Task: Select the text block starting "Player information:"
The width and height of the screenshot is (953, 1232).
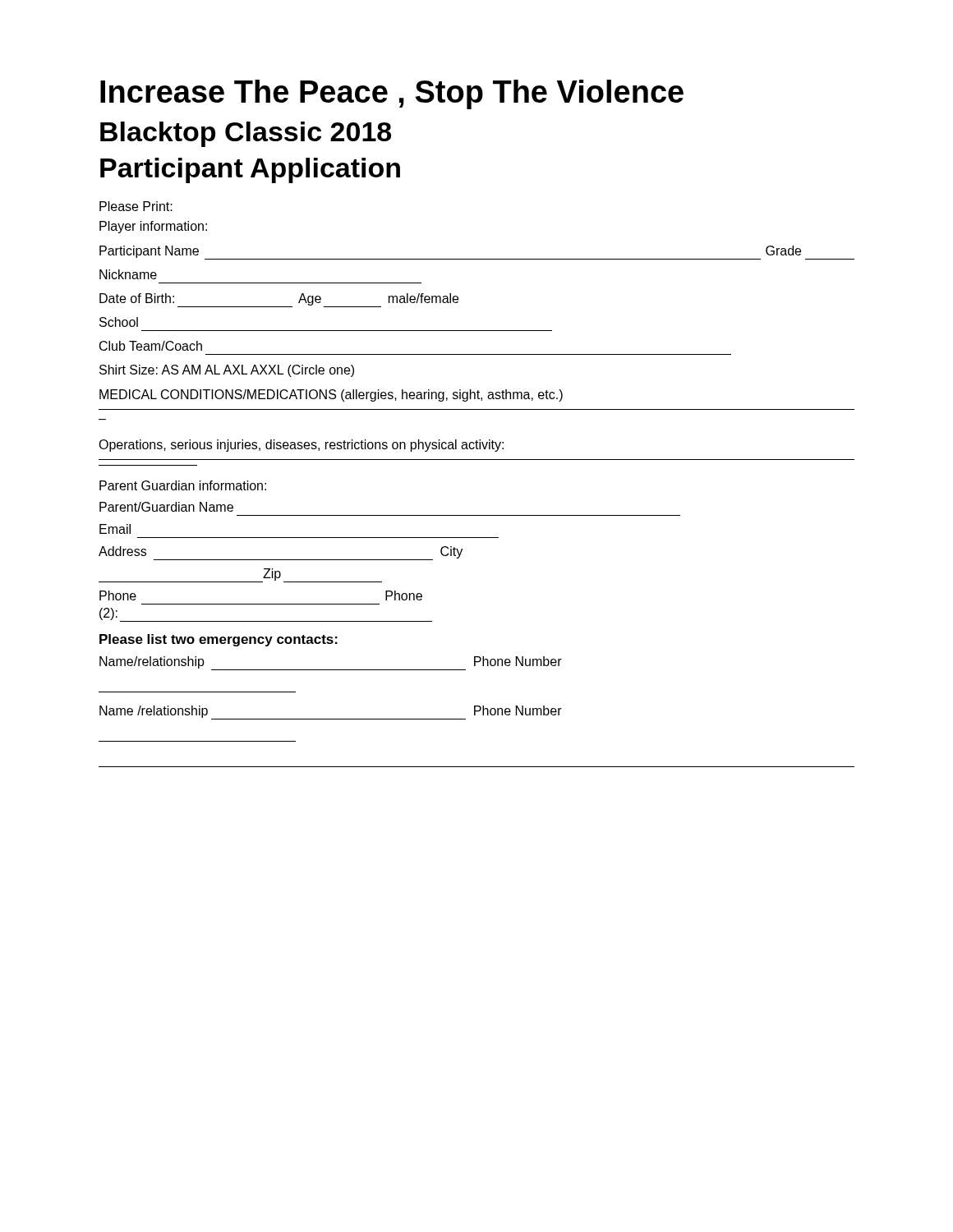Action: 153,226
